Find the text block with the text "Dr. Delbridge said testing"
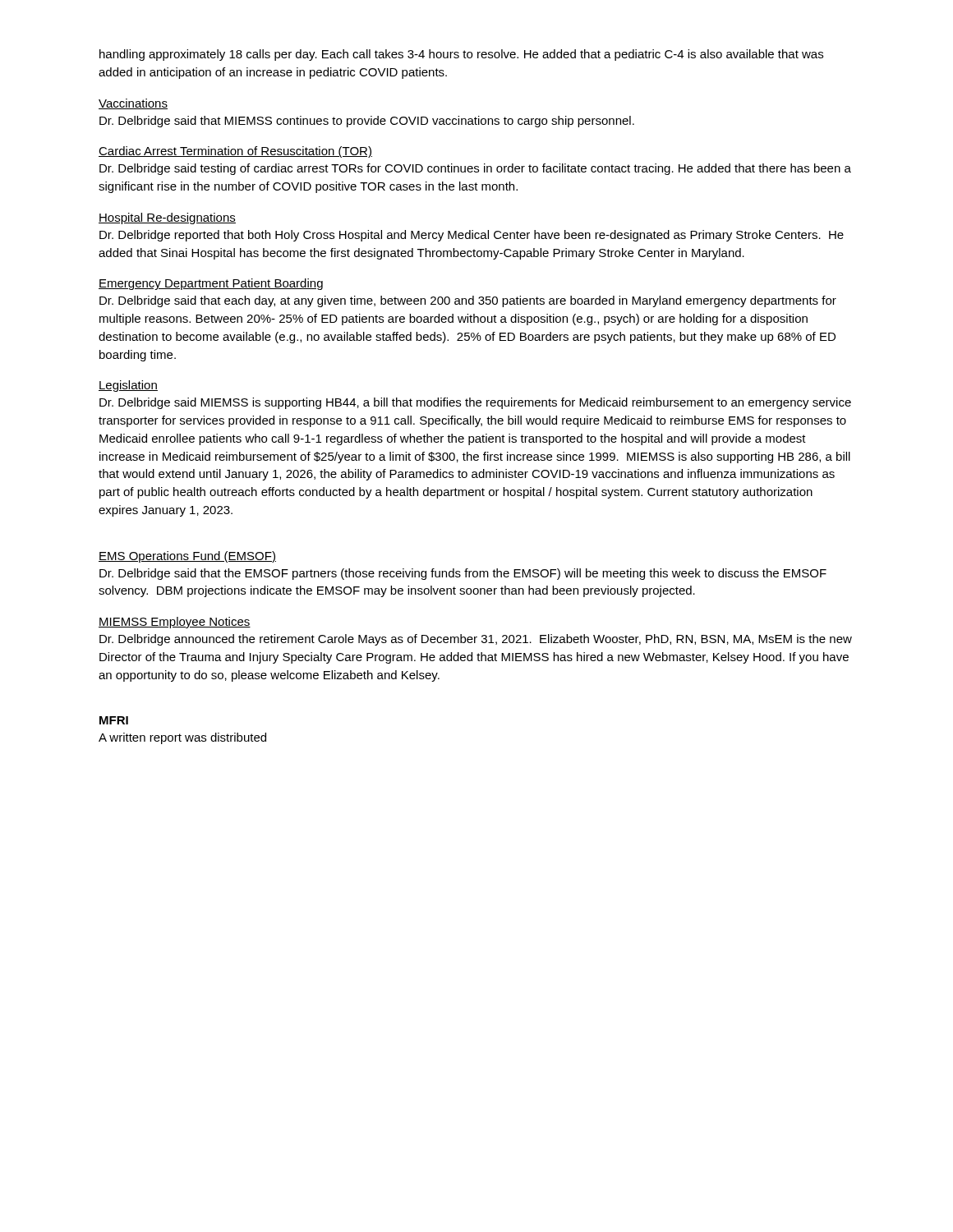The height and width of the screenshot is (1232, 953). 476,177
